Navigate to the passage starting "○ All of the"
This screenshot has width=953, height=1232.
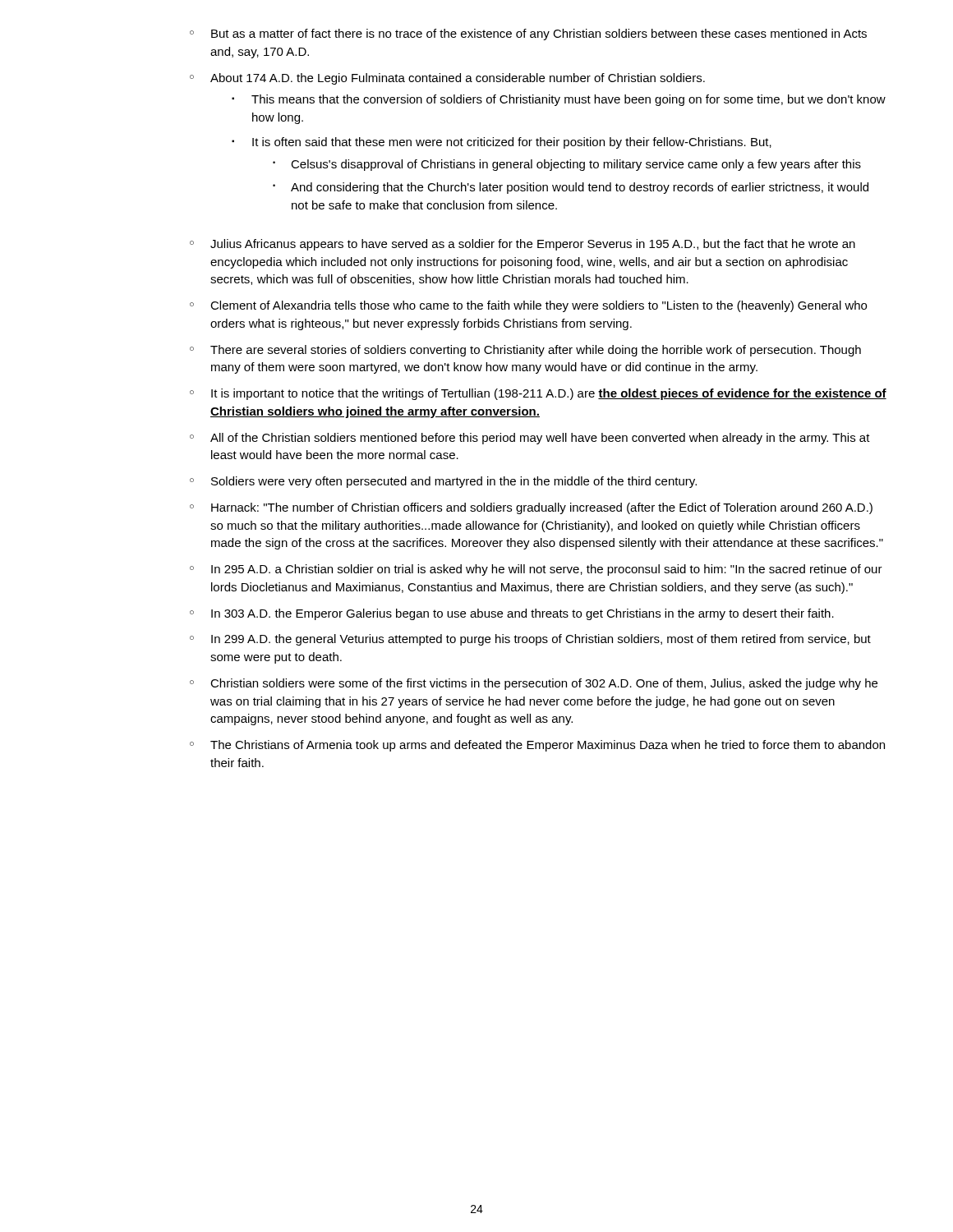point(538,446)
